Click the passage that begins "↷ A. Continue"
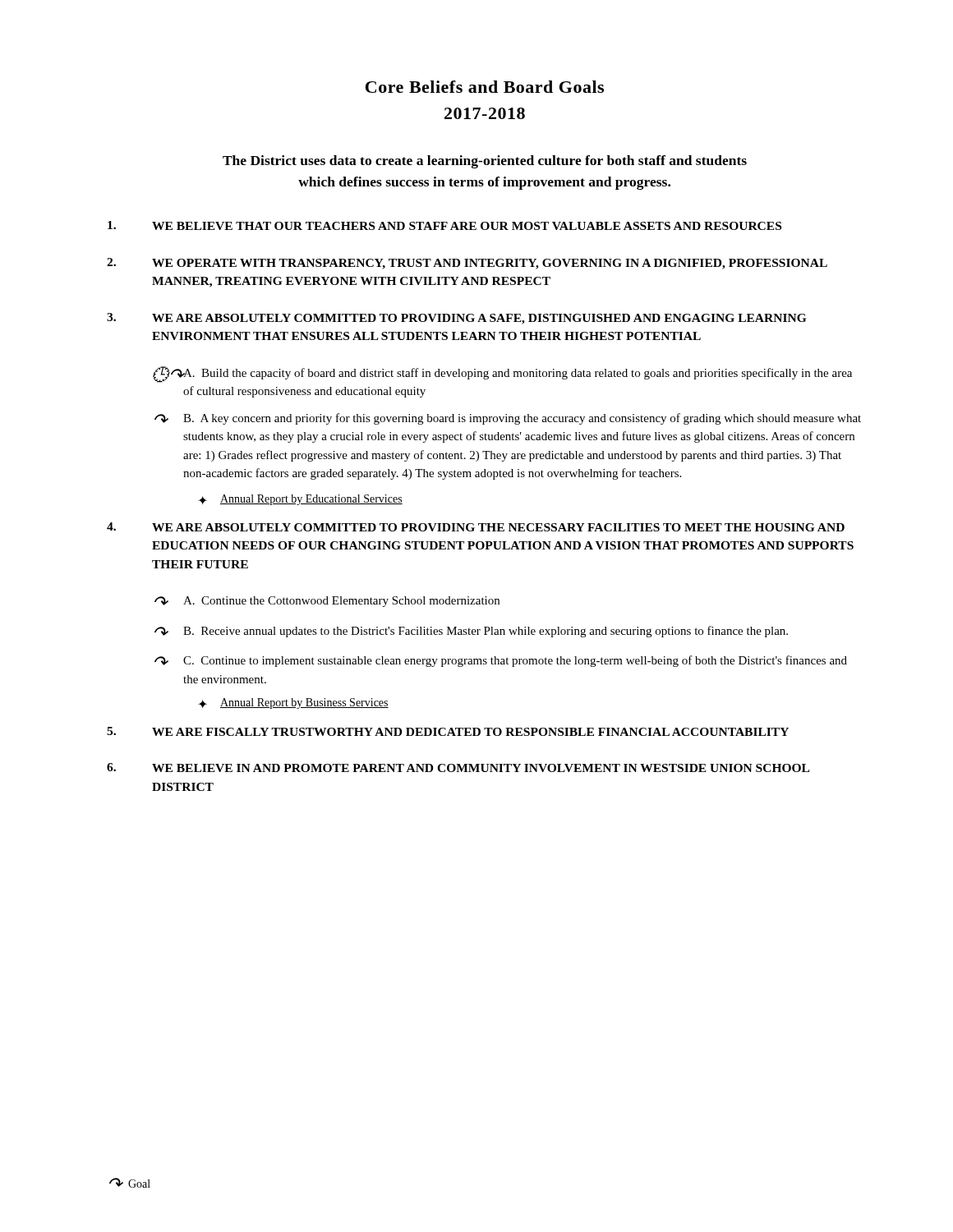This screenshot has height=1232, width=953. pyautogui.click(x=507, y=603)
